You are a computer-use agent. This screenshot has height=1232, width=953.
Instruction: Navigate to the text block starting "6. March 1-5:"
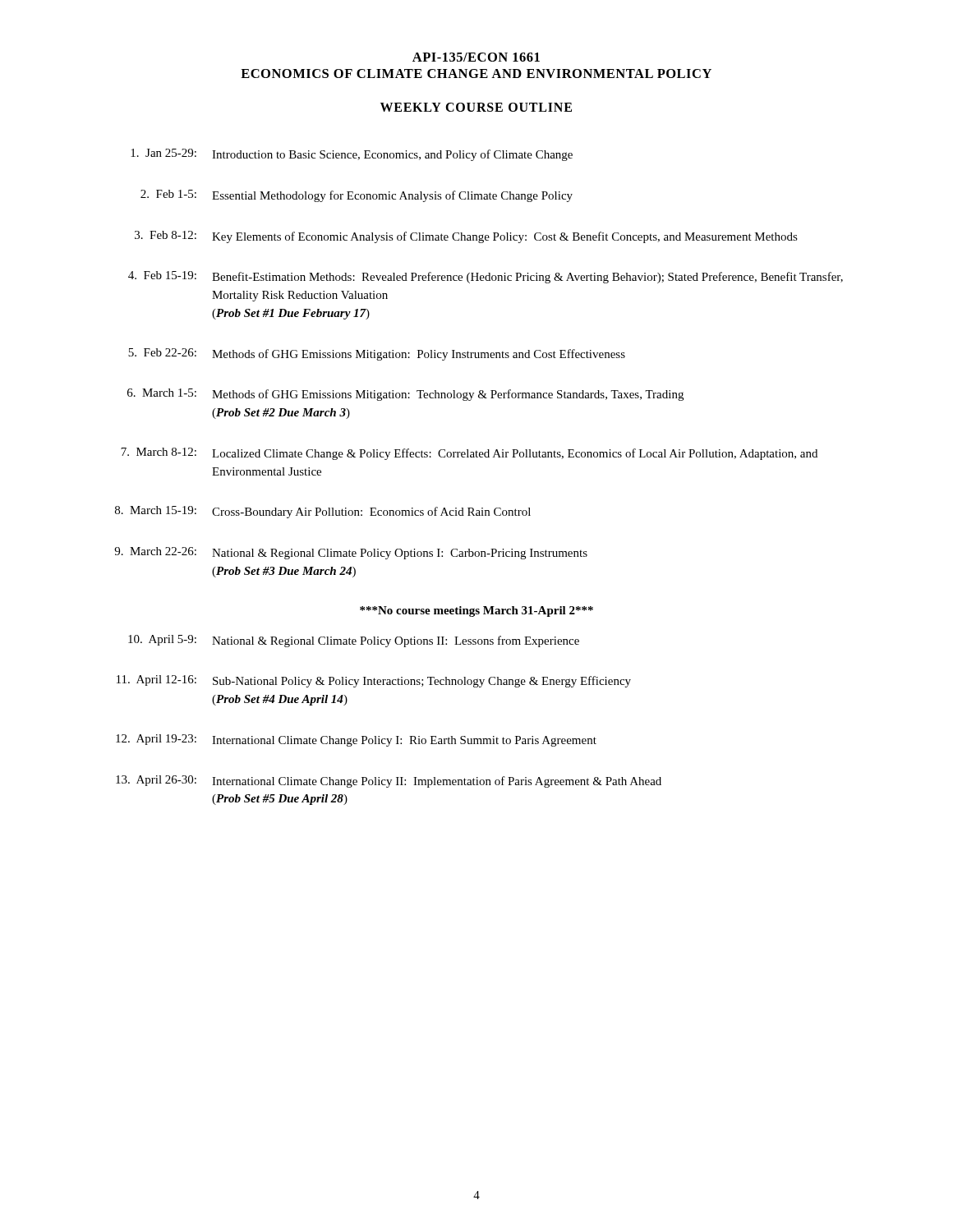pos(476,404)
